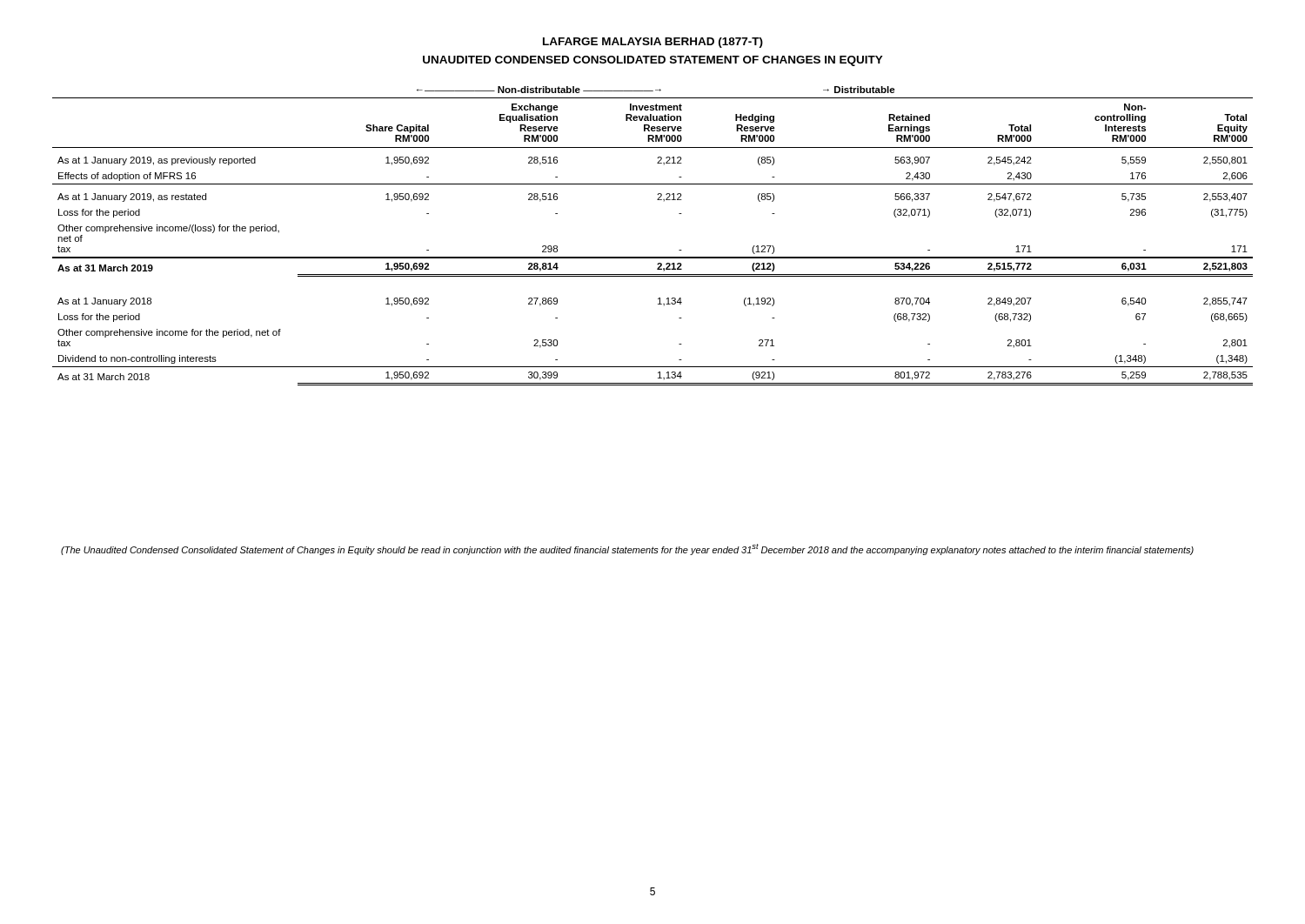The image size is (1305, 924).
Task: Locate the footnote containing "(The Unaudited Condensed Consolidated"
Action: pos(627,548)
